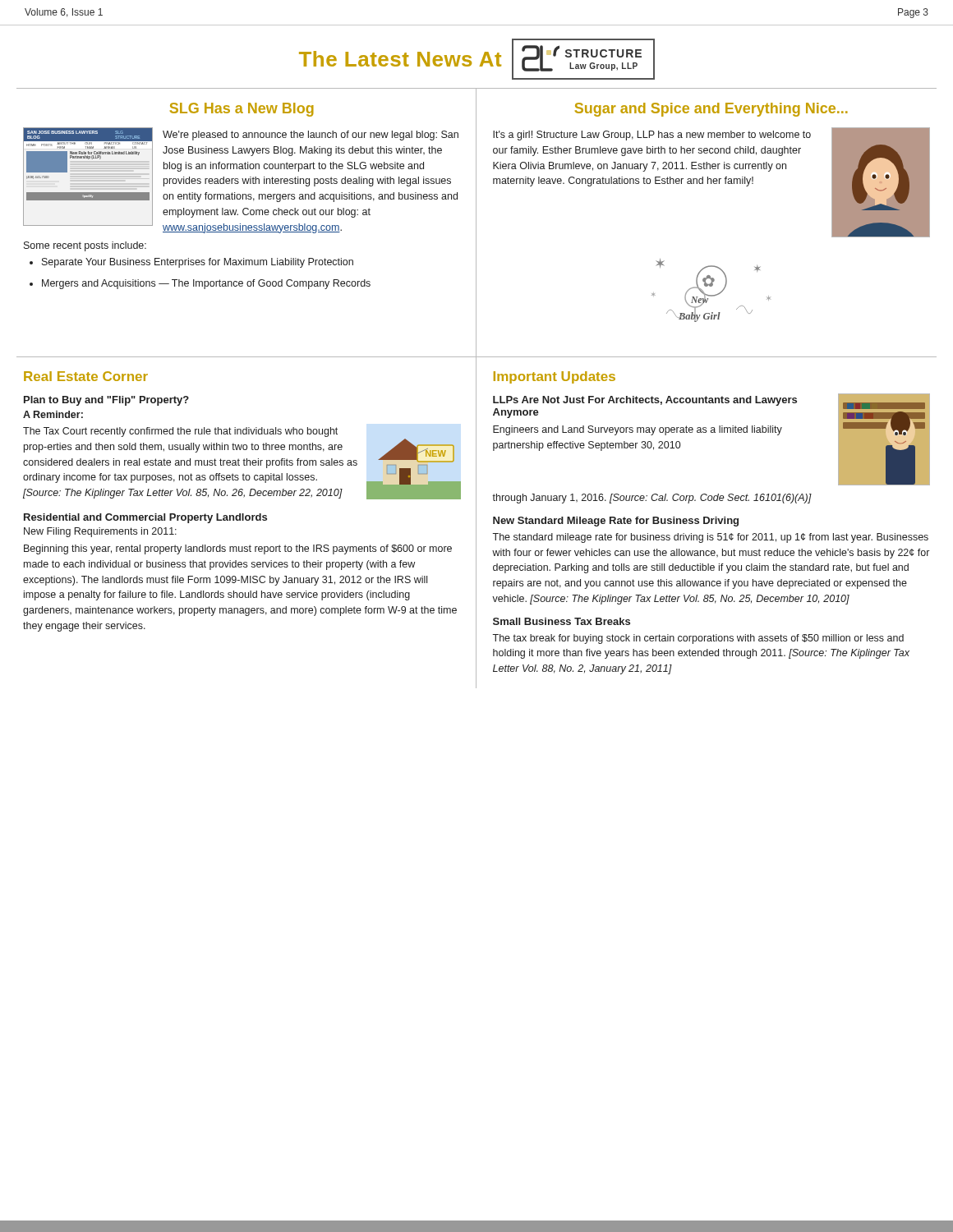The height and width of the screenshot is (1232, 953).
Task: Where is the passage that starts "The Tax Court recently confirmed the rule that"?
Action: pyautogui.click(x=190, y=462)
